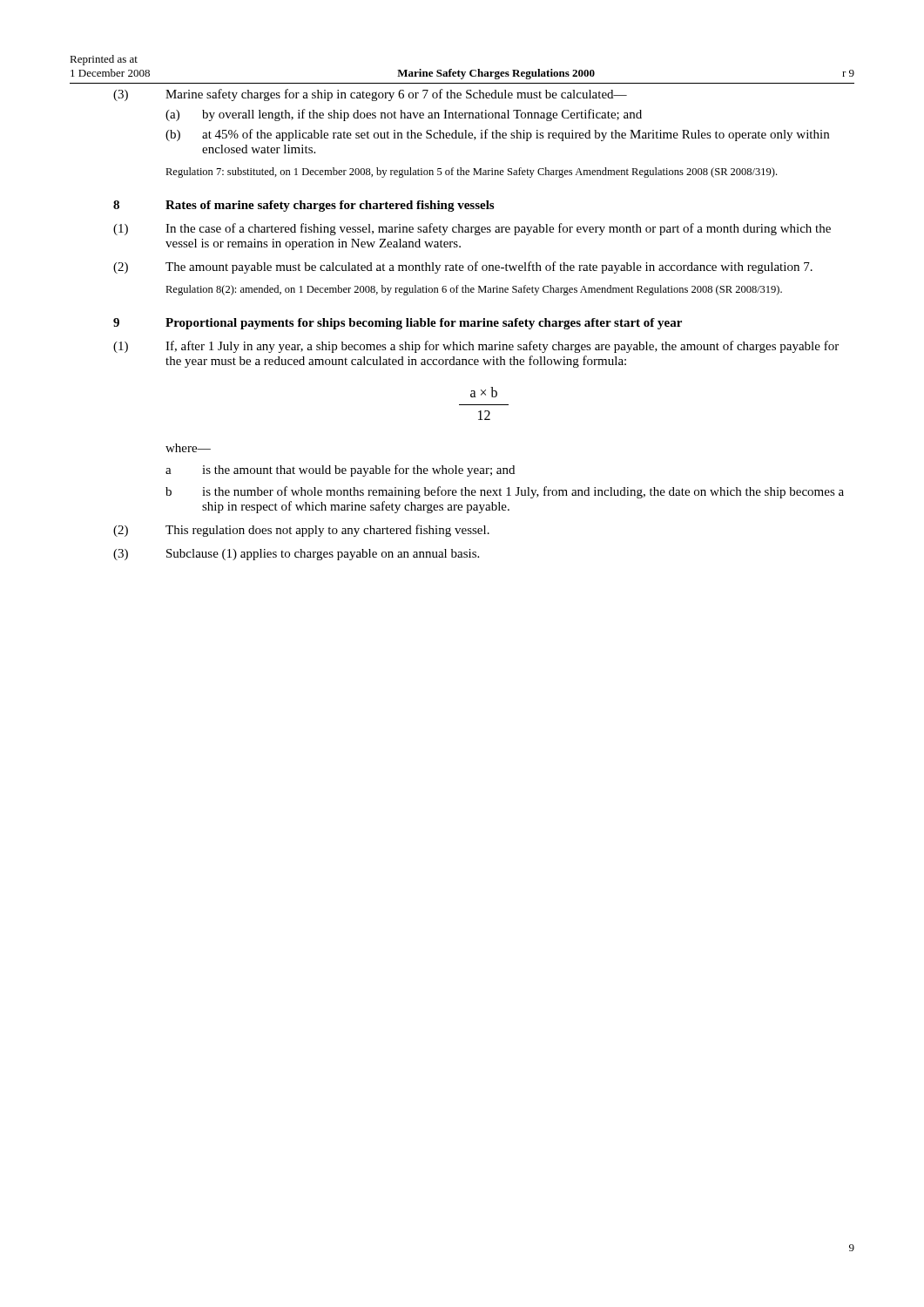Point to the element starting "b is the number of whole months remaining"
The height and width of the screenshot is (1307, 924).
(x=510, y=499)
